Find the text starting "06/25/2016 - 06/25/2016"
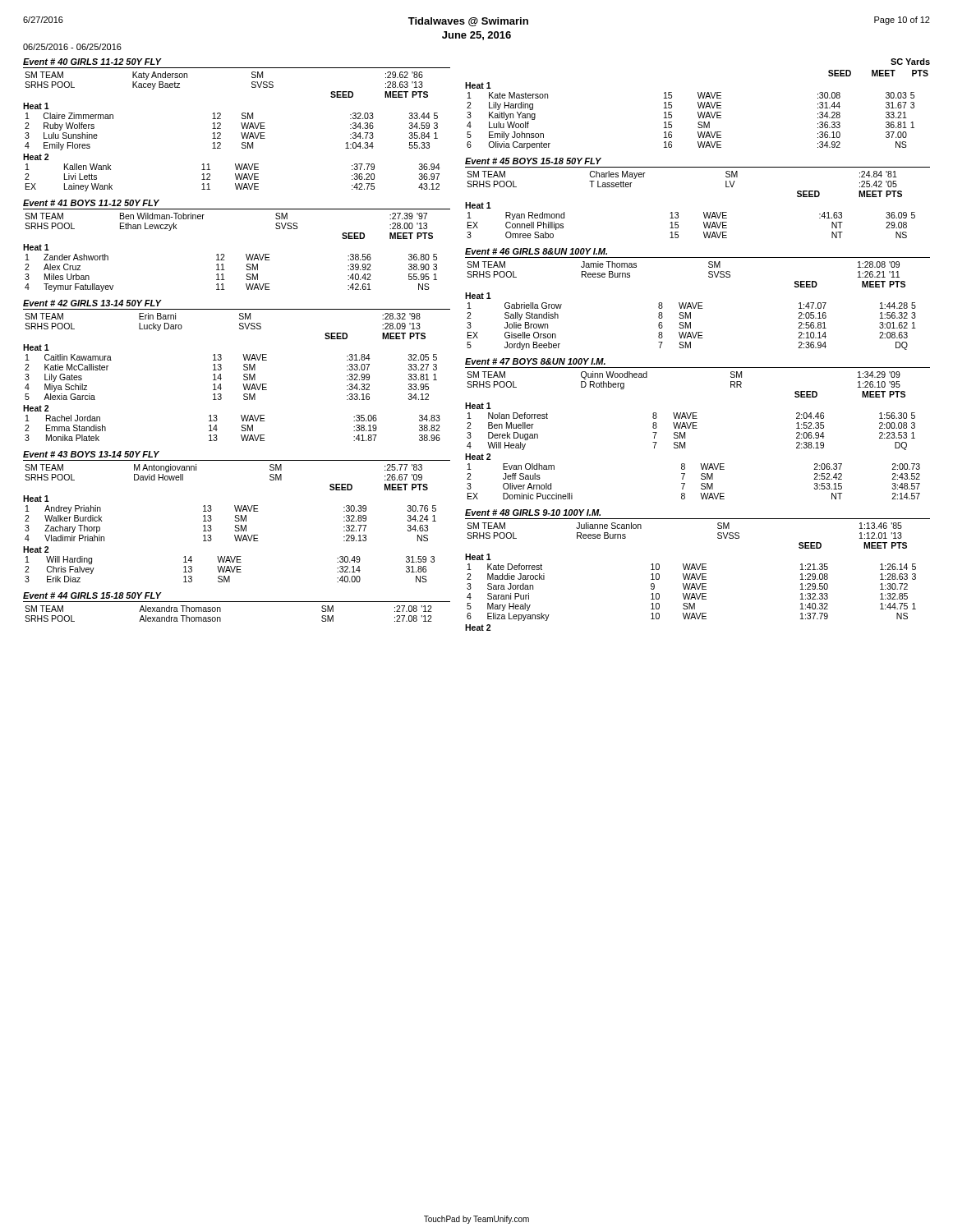Screen dimensions: 1232x953 click(x=72, y=47)
